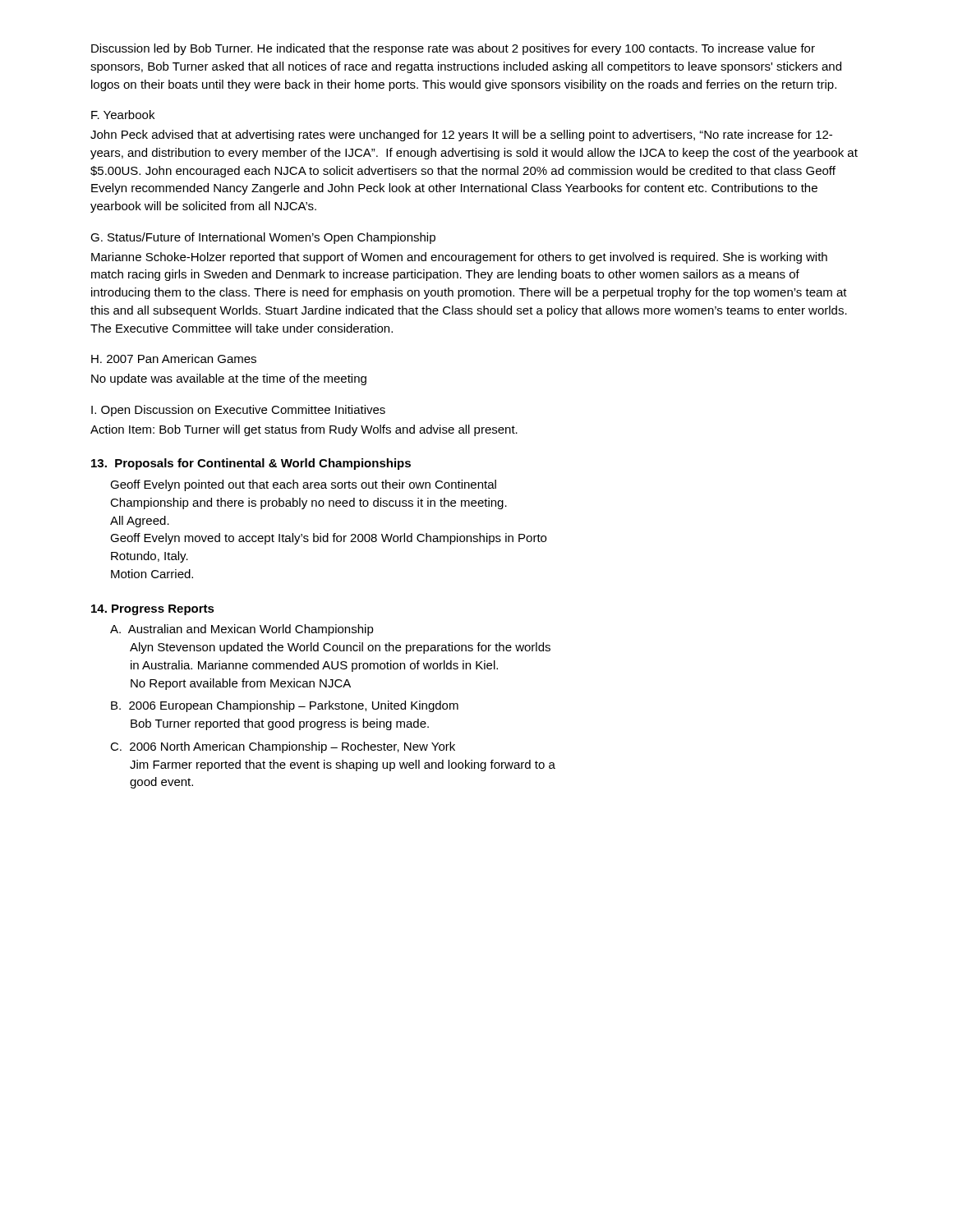Locate the section header that opens with "13. Proposals for Continental &"

[251, 463]
